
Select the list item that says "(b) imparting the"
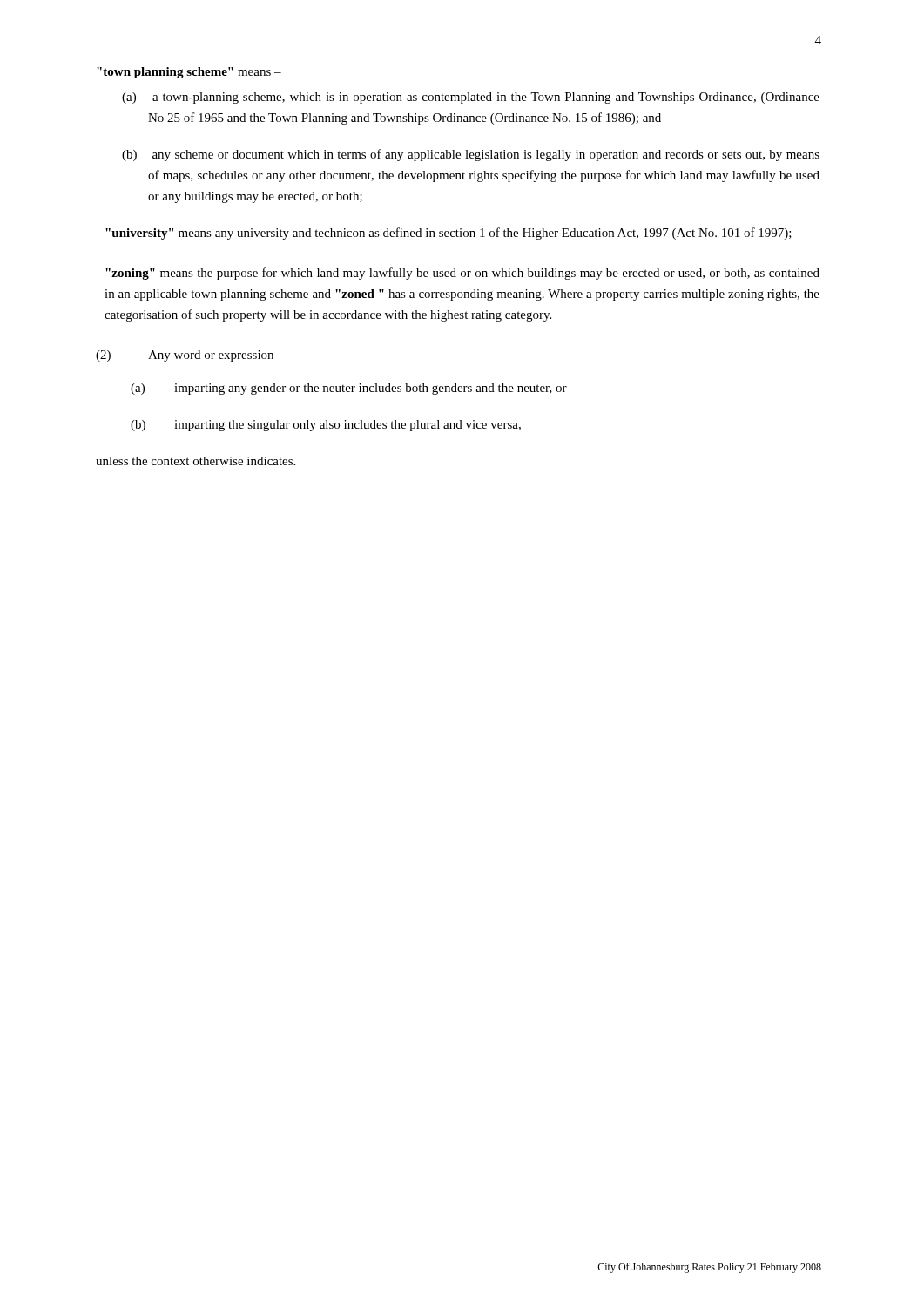click(x=475, y=424)
